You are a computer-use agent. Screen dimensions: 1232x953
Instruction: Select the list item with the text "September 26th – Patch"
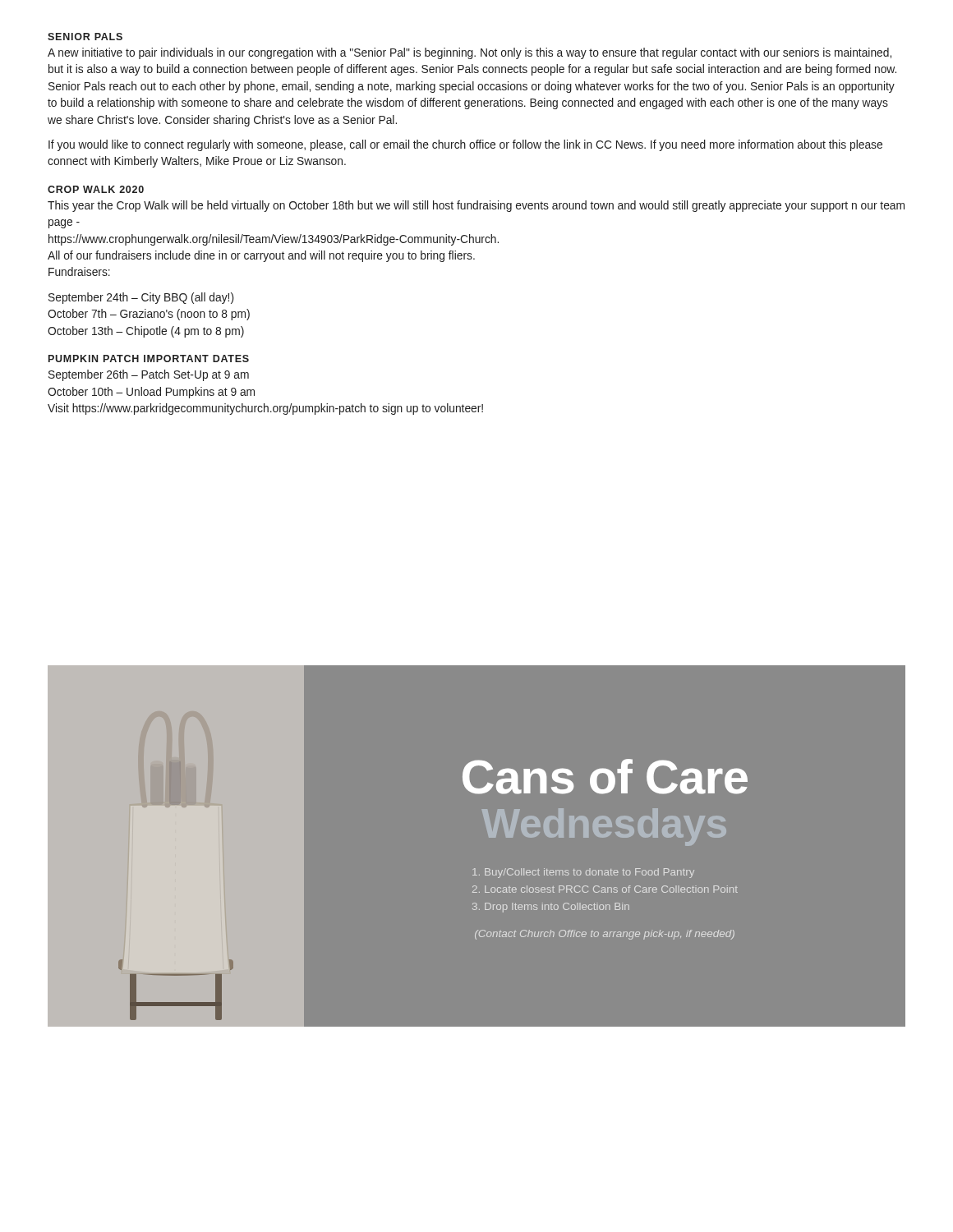pos(148,375)
